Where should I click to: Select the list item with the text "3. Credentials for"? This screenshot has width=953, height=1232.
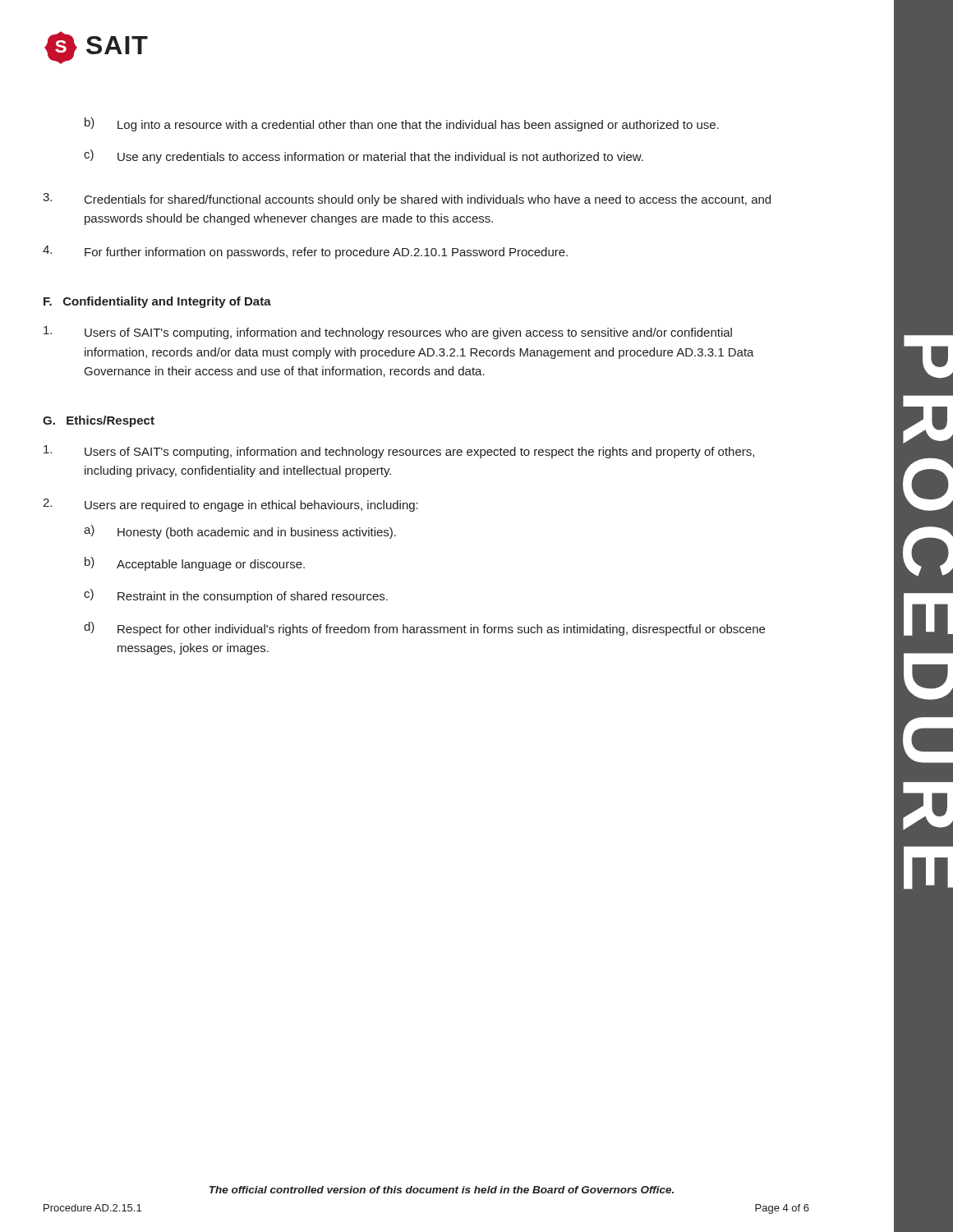point(421,208)
